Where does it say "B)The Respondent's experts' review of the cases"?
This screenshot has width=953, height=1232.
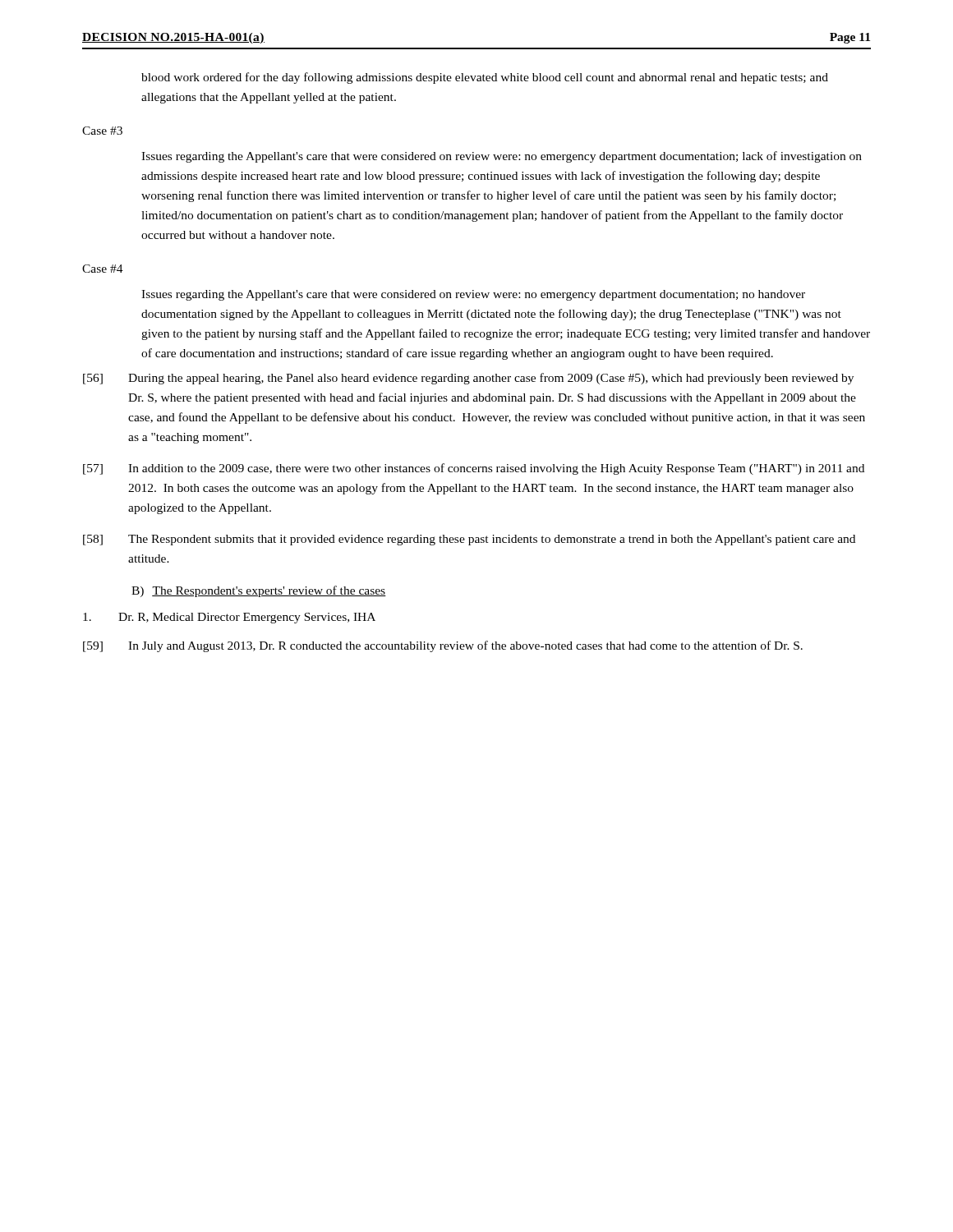pyautogui.click(x=258, y=590)
